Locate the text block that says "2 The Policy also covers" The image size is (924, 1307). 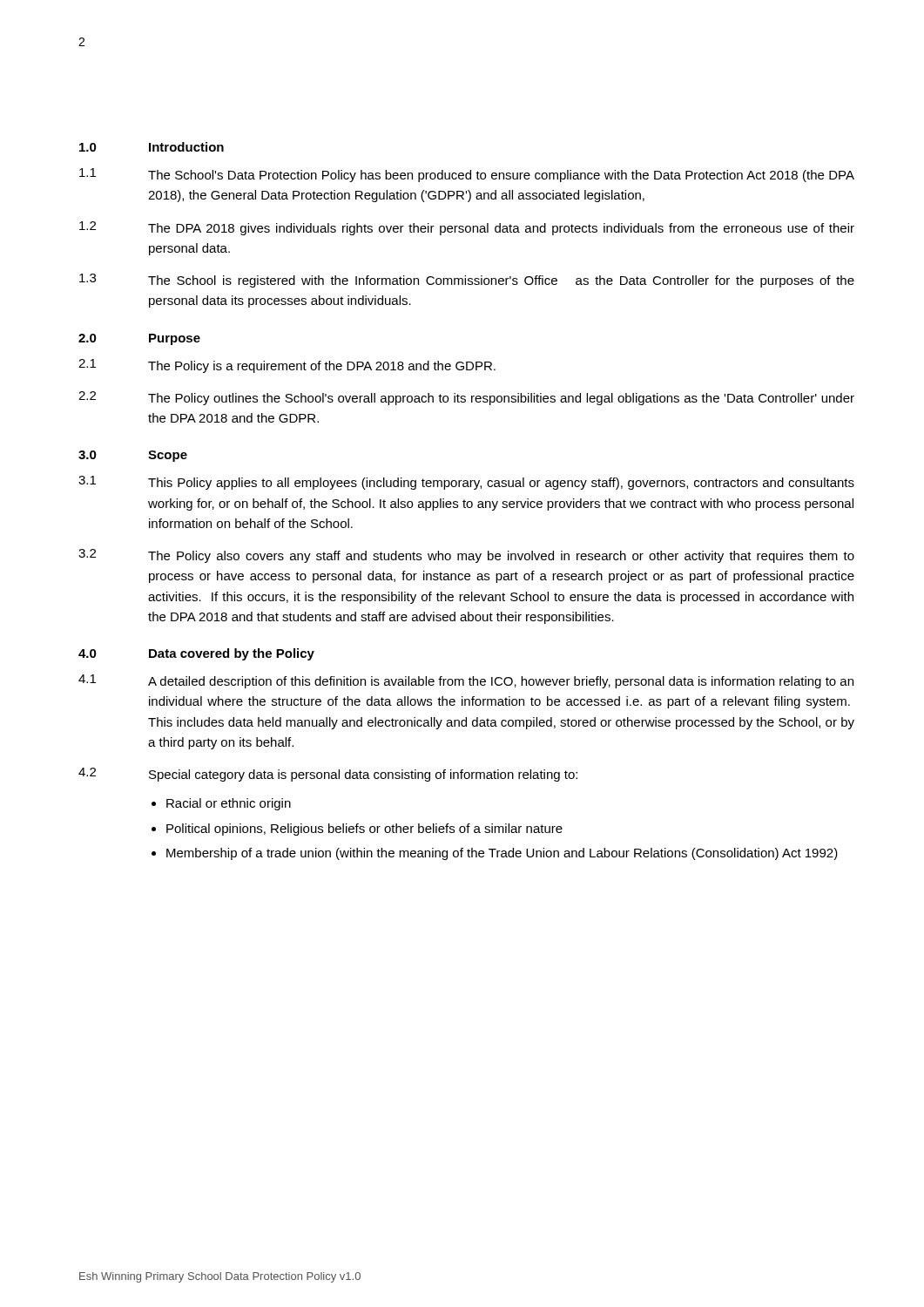466,586
